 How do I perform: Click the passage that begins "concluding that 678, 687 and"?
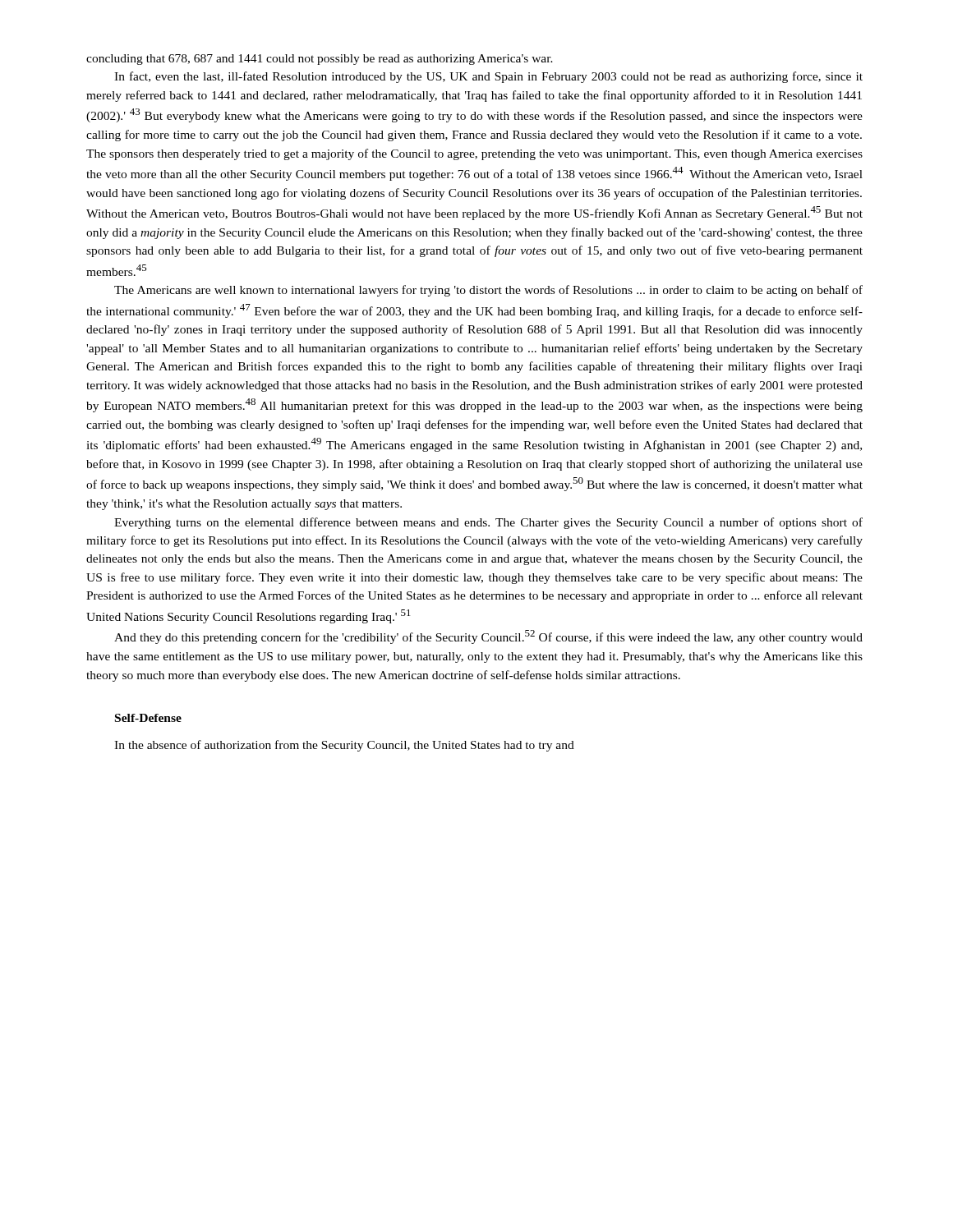[474, 165]
